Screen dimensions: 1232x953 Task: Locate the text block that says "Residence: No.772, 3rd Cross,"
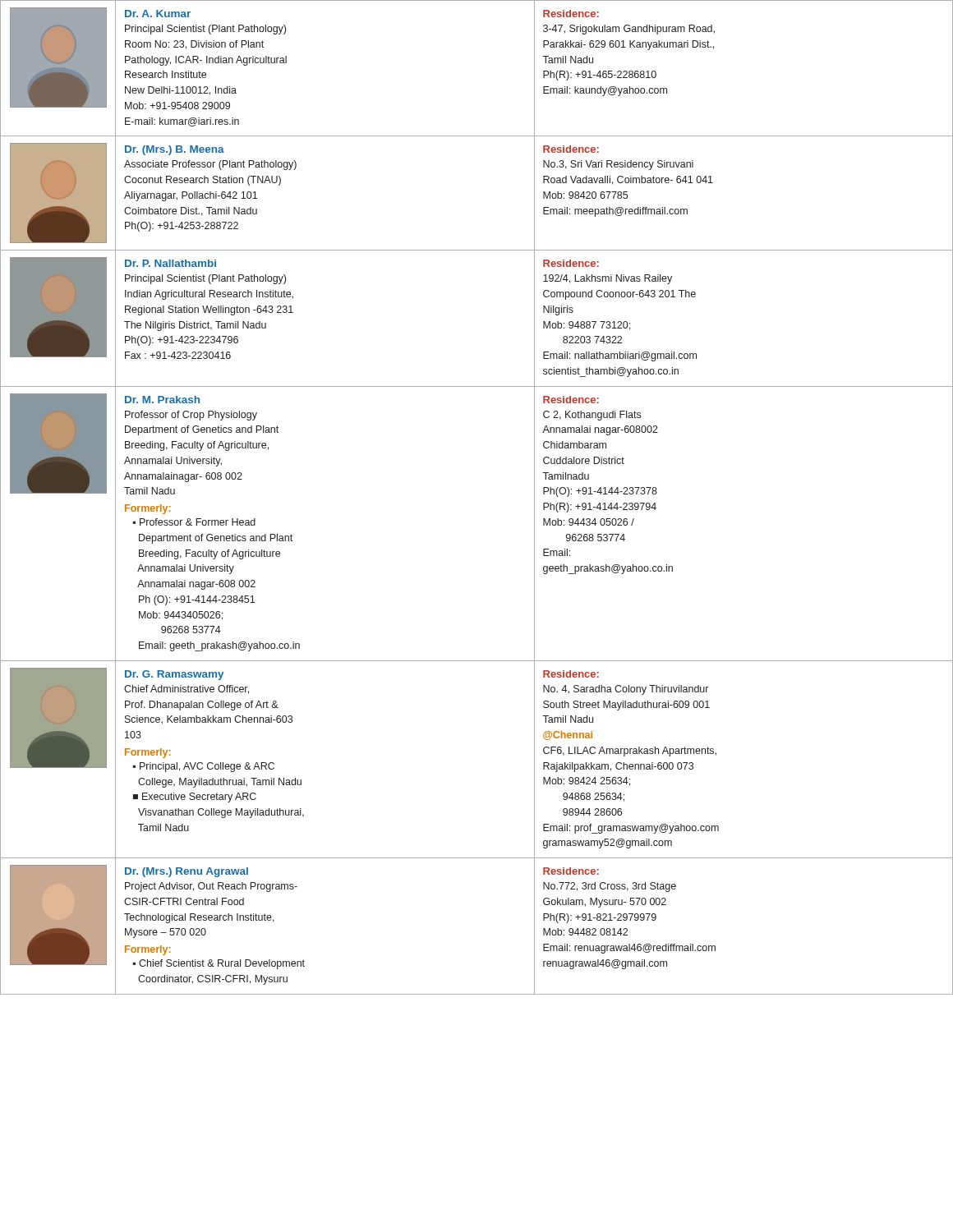point(571,871)
